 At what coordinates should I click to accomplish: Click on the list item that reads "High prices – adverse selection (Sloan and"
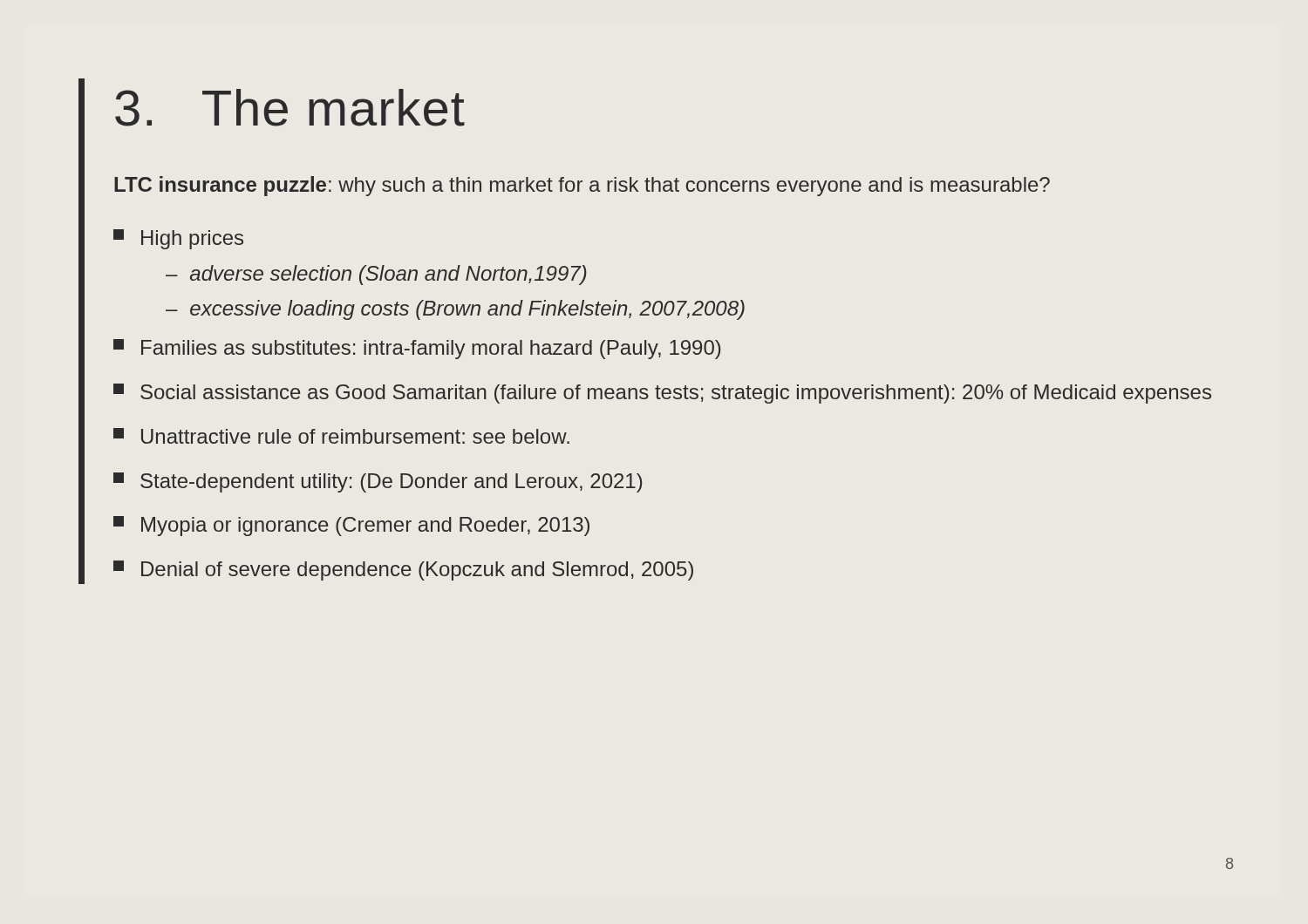click(429, 276)
